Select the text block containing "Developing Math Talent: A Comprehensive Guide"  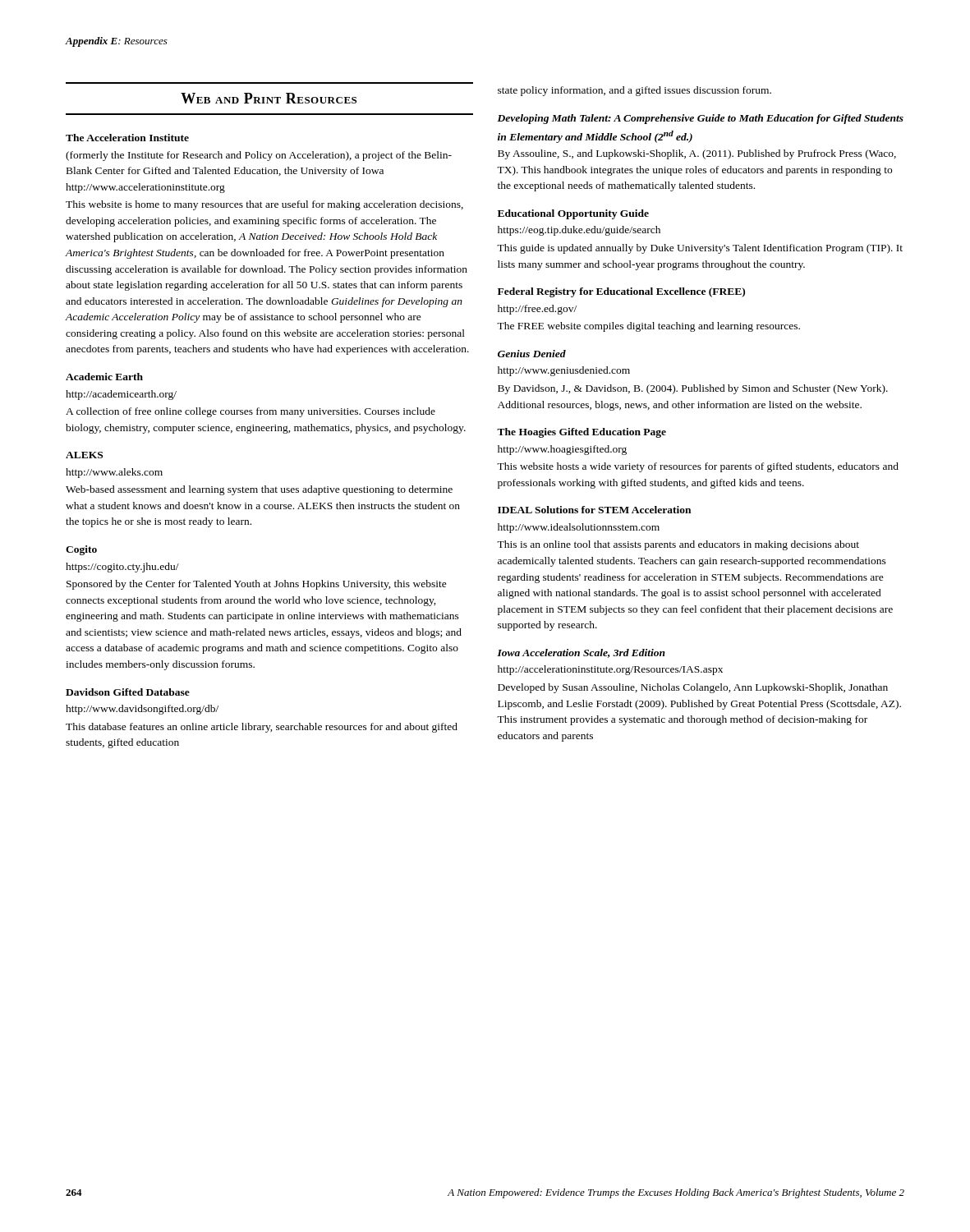coord(701,152)
